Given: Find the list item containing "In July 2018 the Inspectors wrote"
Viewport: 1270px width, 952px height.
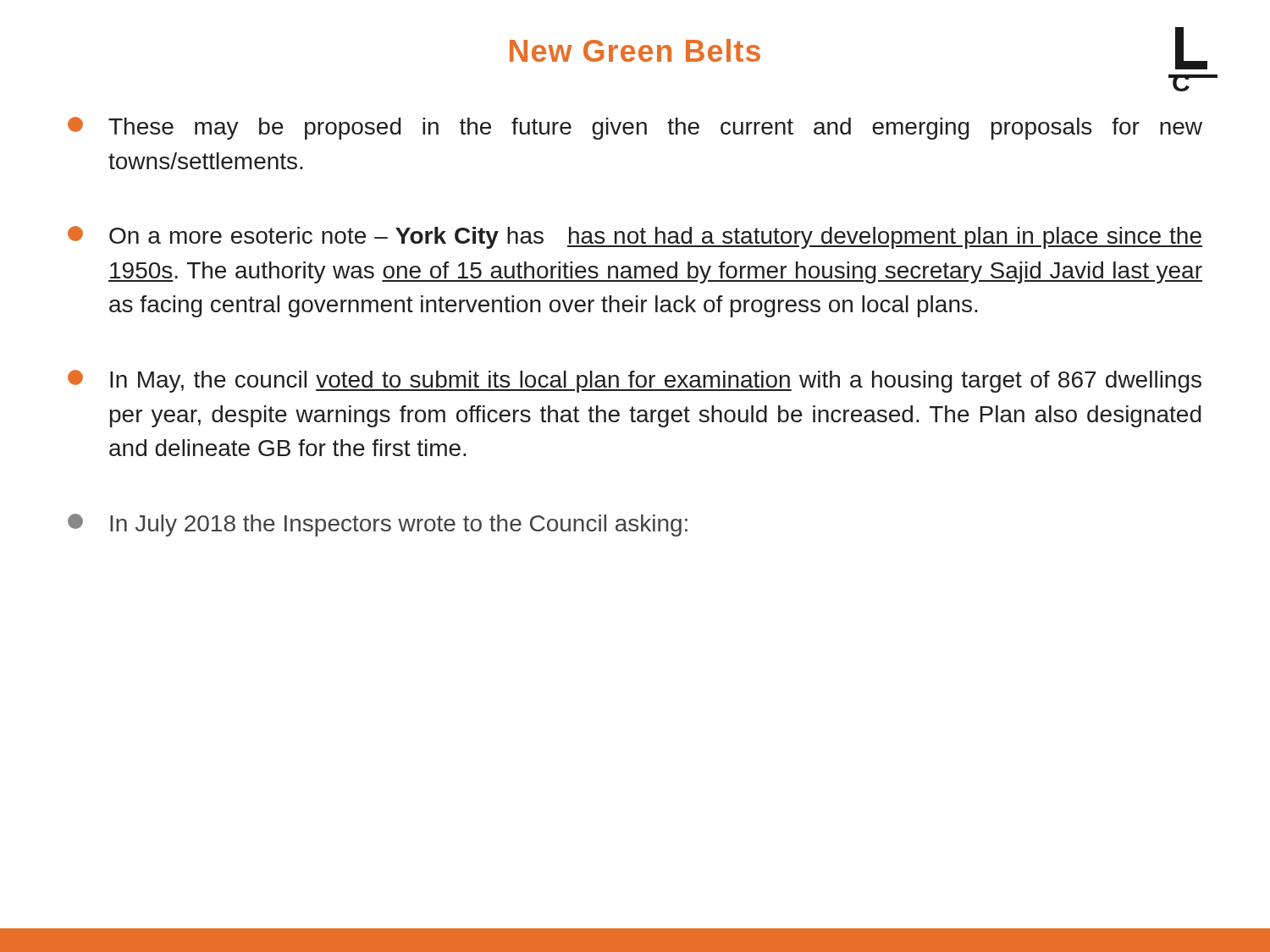Looking at the screenshot, I should [635, 524].
